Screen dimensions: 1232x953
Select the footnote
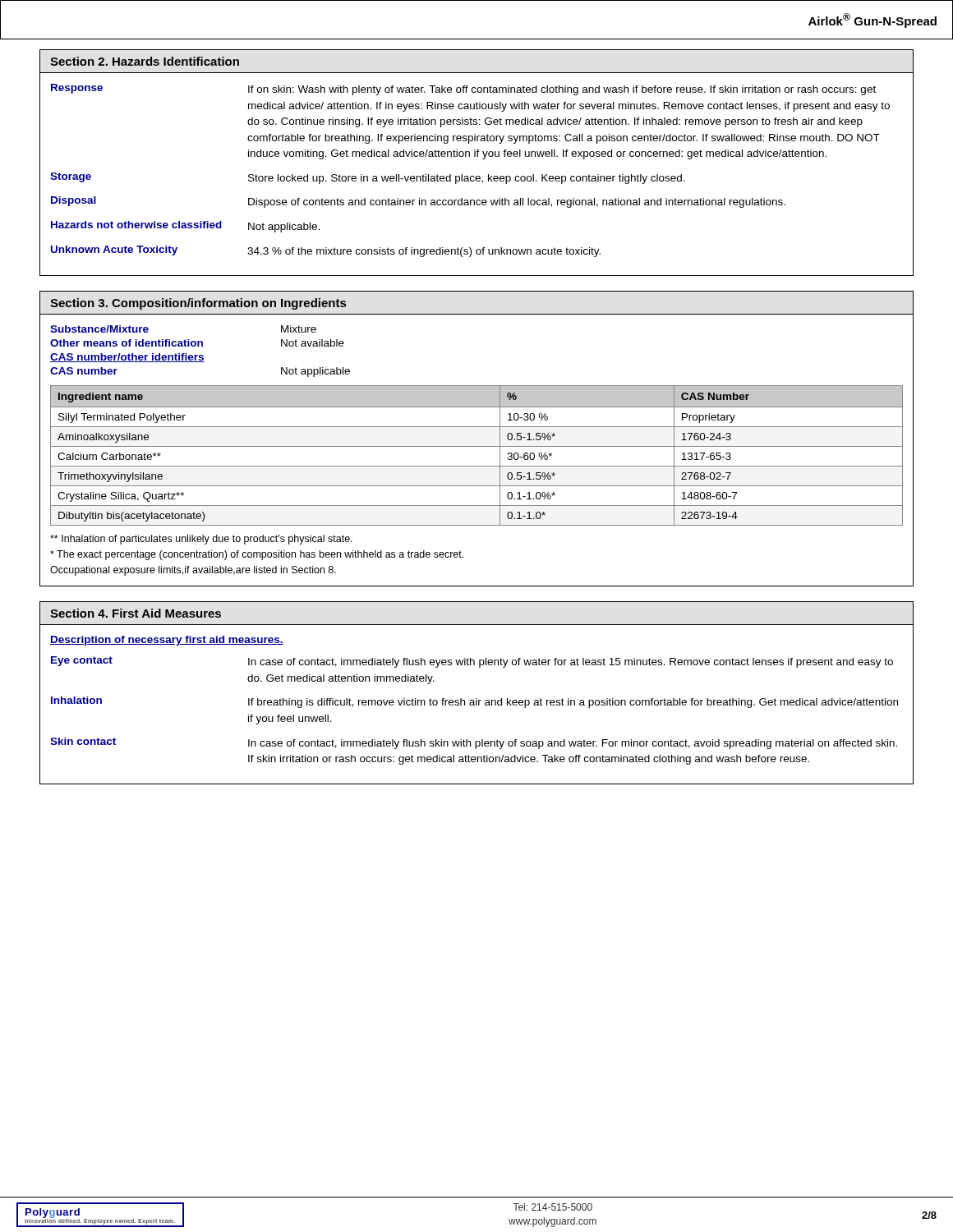257,554
